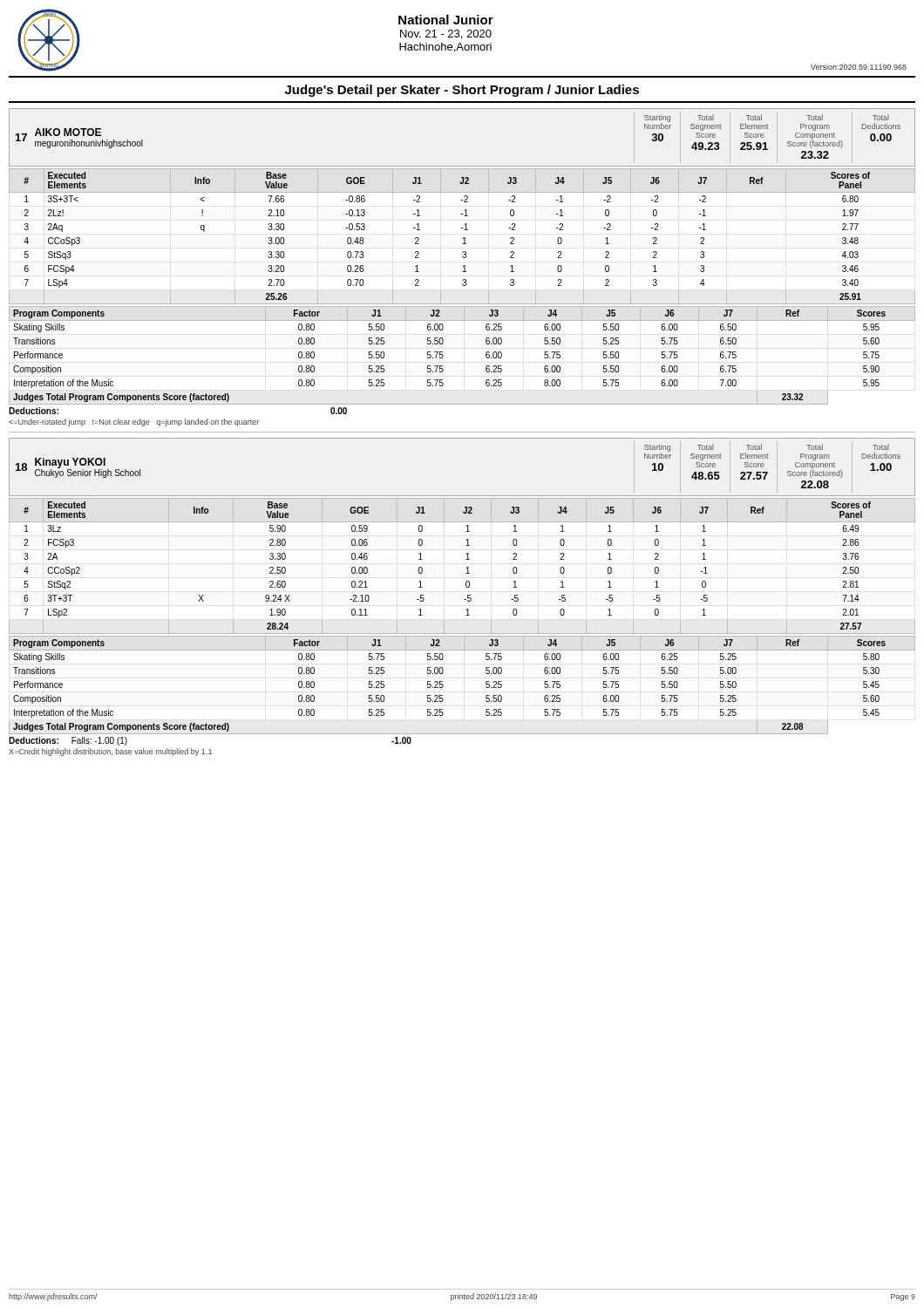Click the section header that begins "18 Kinayu YOKOI Chukyo"
This screenshot has width=924, height=1308.
462,467
